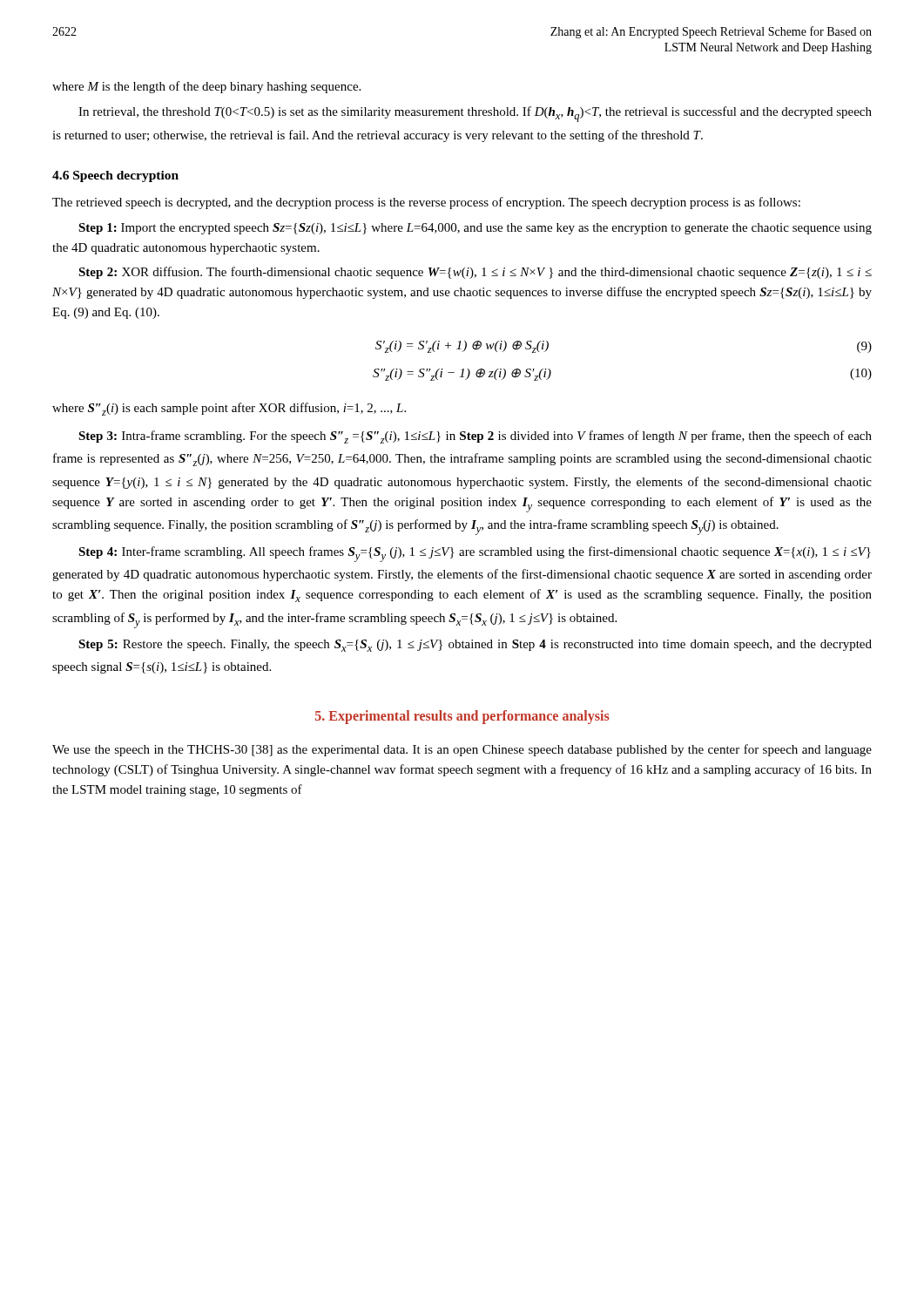The image size is (924, 1307).
Task: Point to the text block starting "Step 1: Import the encrypted speech Sz={Sz(i), 1≤i≤L}"
Action: click(462, 238)
